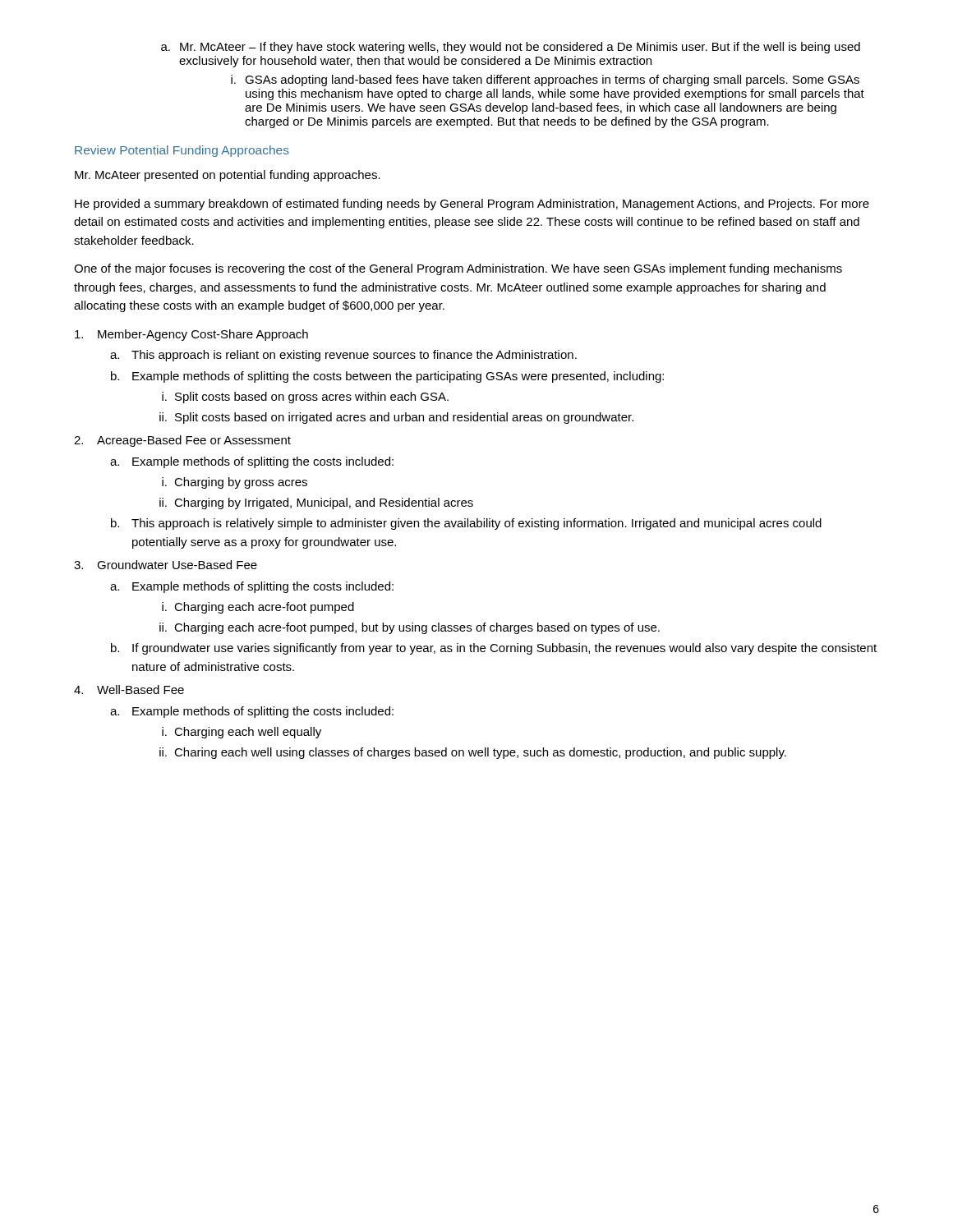Image resolution: width=953 pixels, height=1232 pixels.
Task: Select the list item containing "ii. Charging by Irrigated, Municipal,"
Action: (x=310, y=502)
